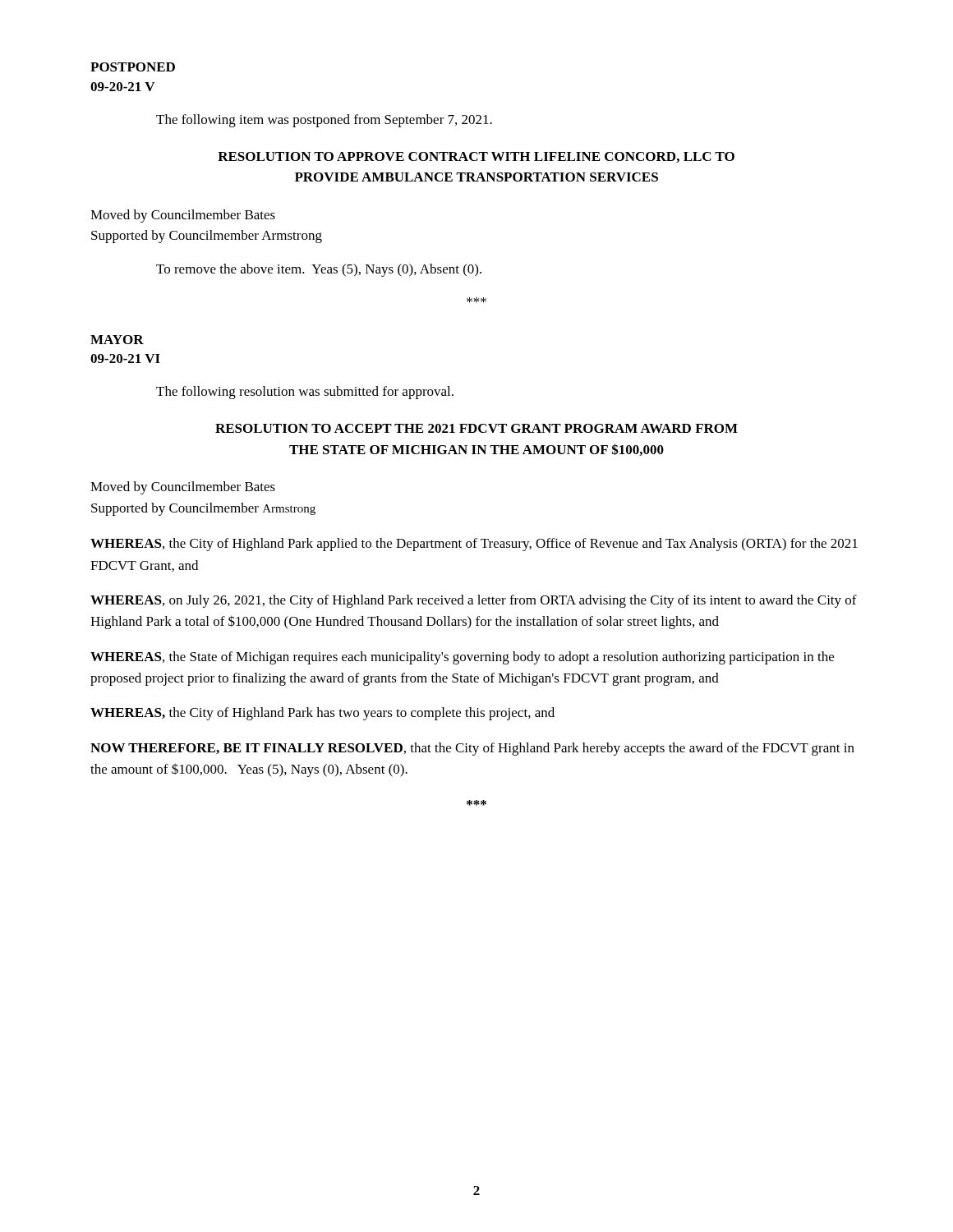Find the text block with the text "WHEREAS, the City of Highland Park applied to"
Screen dimensions: 1232x953
click(x=474, y=554)
